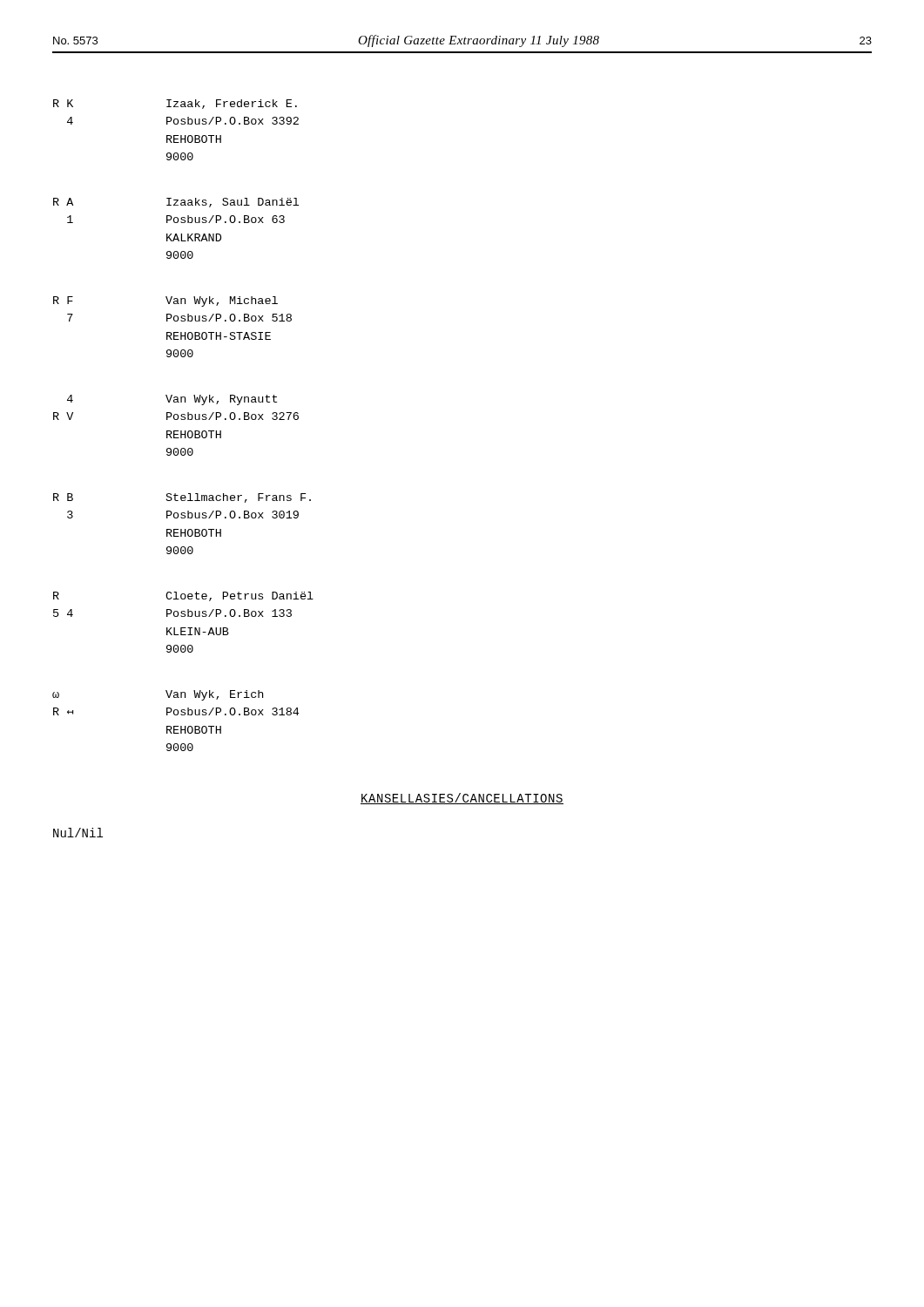Screen dimensions: 1307x924
Task: Click on the passage starting "R B 3 Stellmacher, Frans F."
Action: tap(183, 525)
